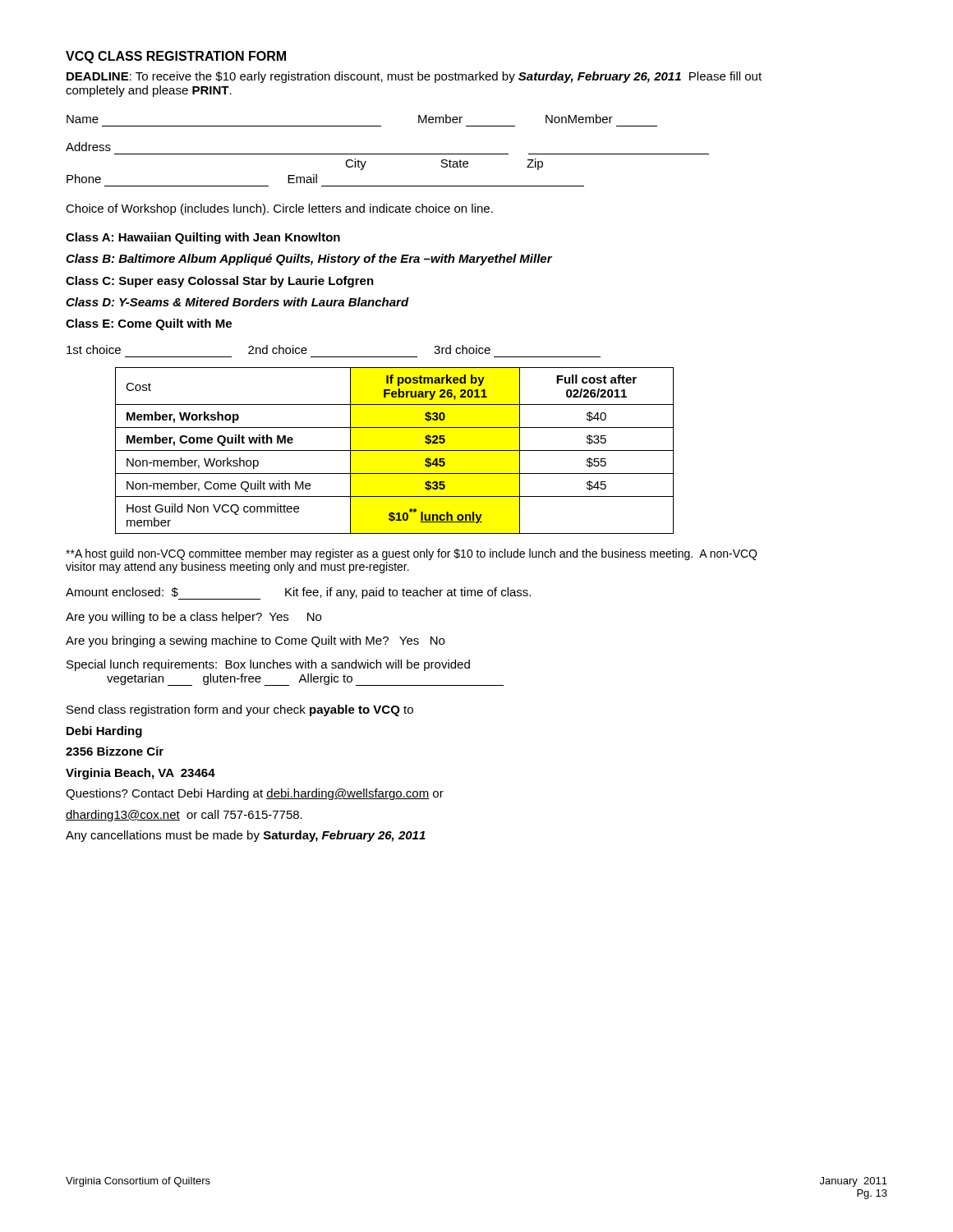Image resolution: width=953 pixels, height=1232 pixels.
Task: Find the text with the text "Name Member NonMember"
Action: pyautogui.click(x=361, y=119)
